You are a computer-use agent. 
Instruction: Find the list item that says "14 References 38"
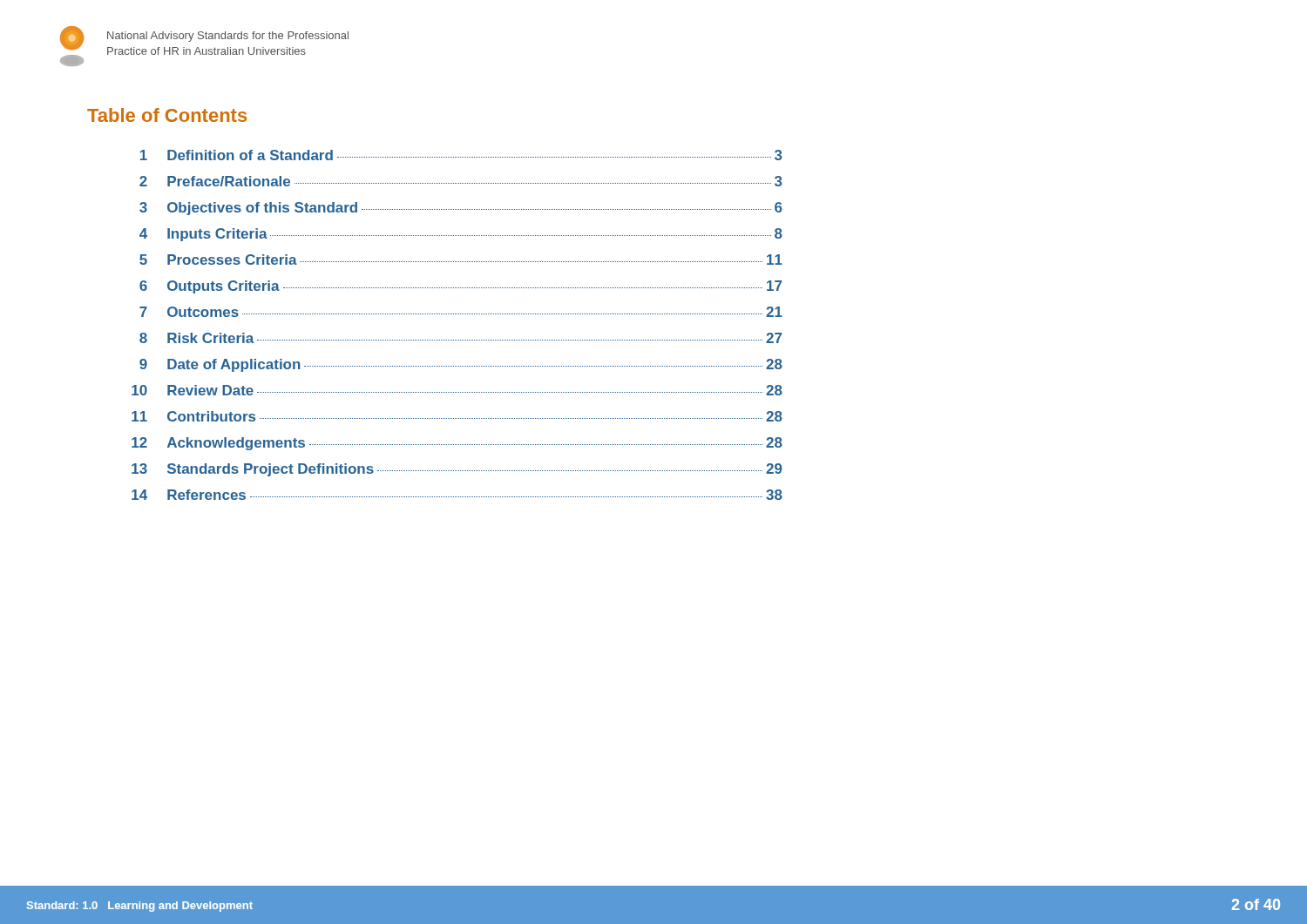point(436,495)
